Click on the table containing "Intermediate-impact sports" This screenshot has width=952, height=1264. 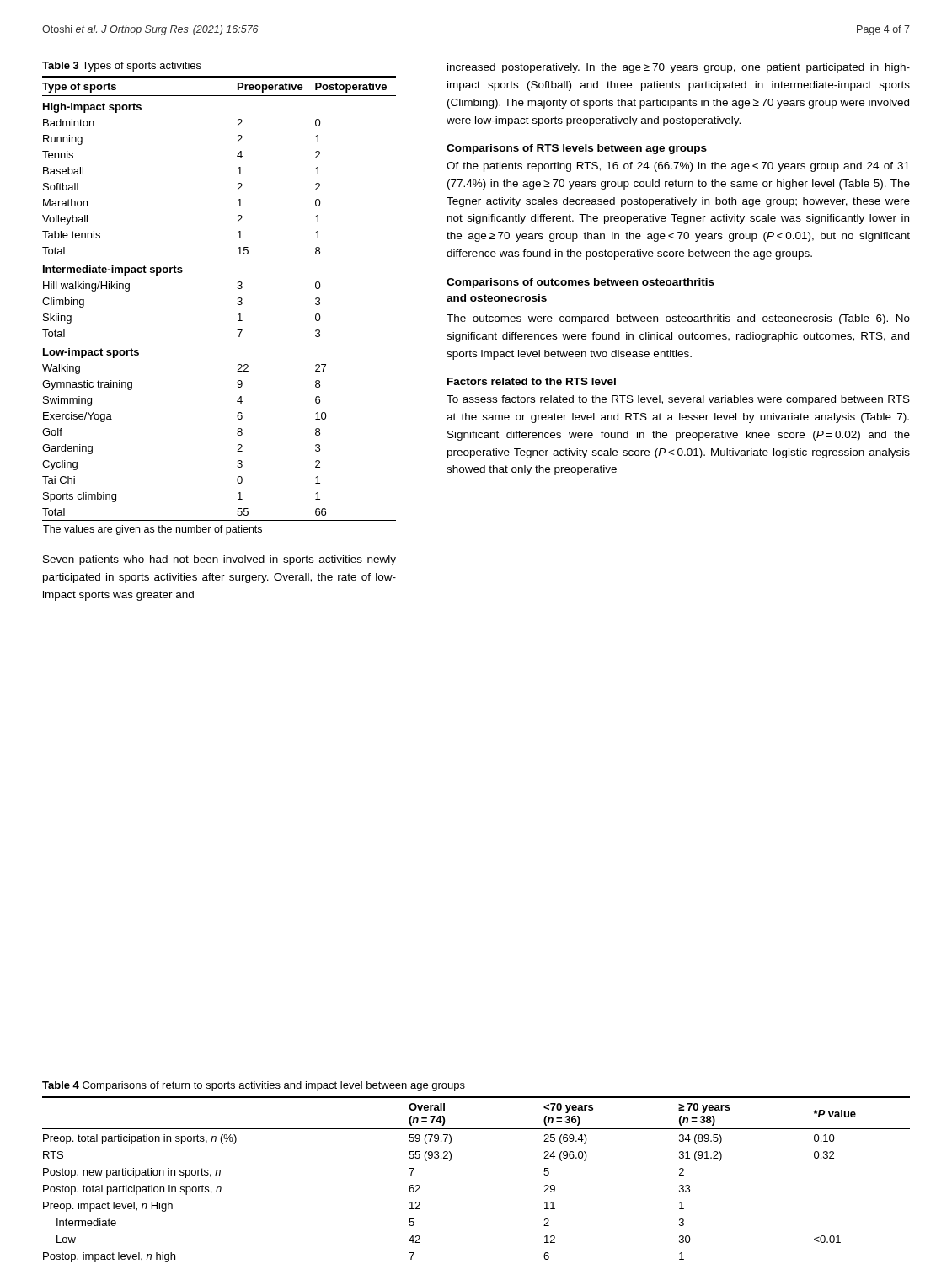tap(219, 306)
